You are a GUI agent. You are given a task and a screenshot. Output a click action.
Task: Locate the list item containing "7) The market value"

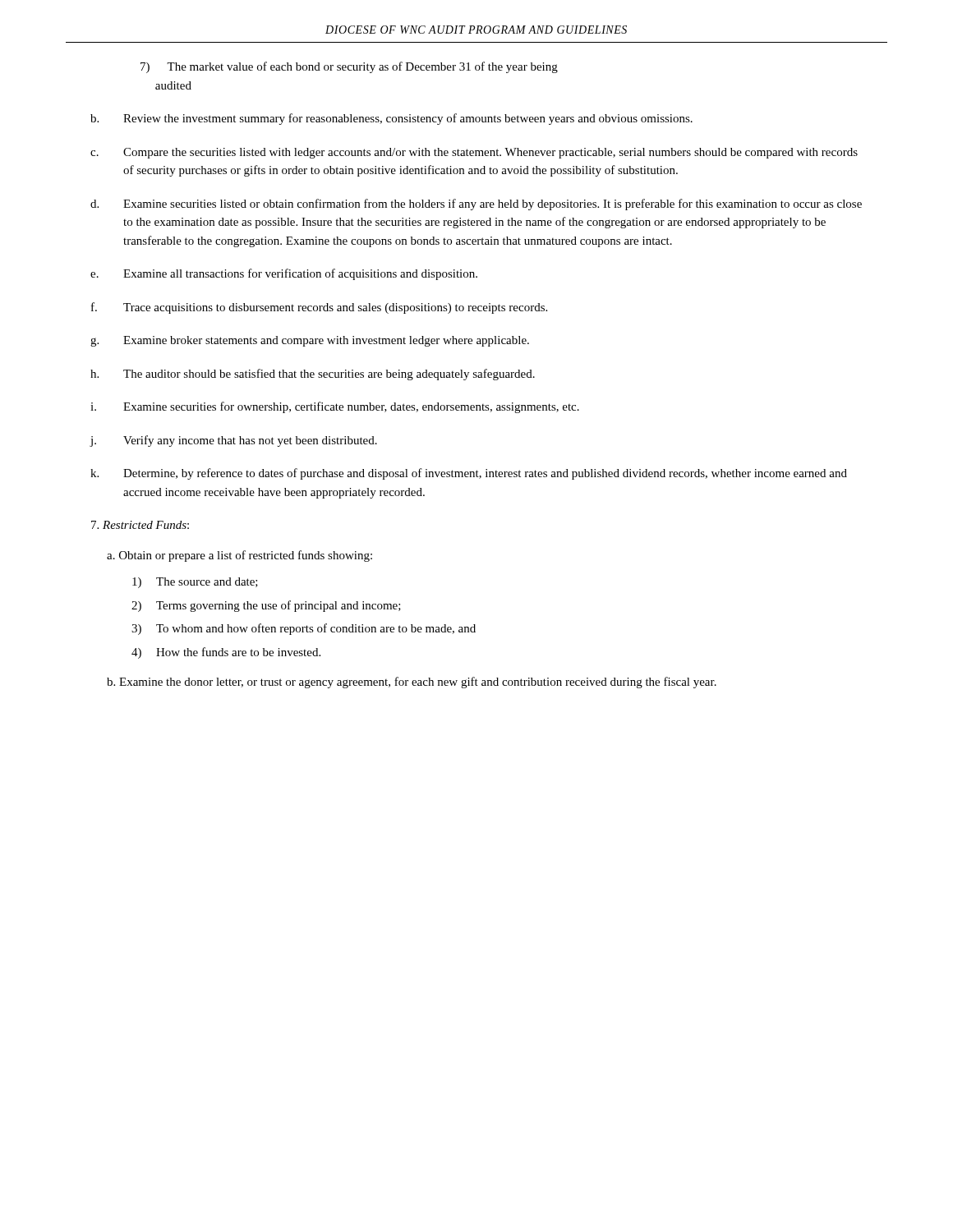pos(349,75)
